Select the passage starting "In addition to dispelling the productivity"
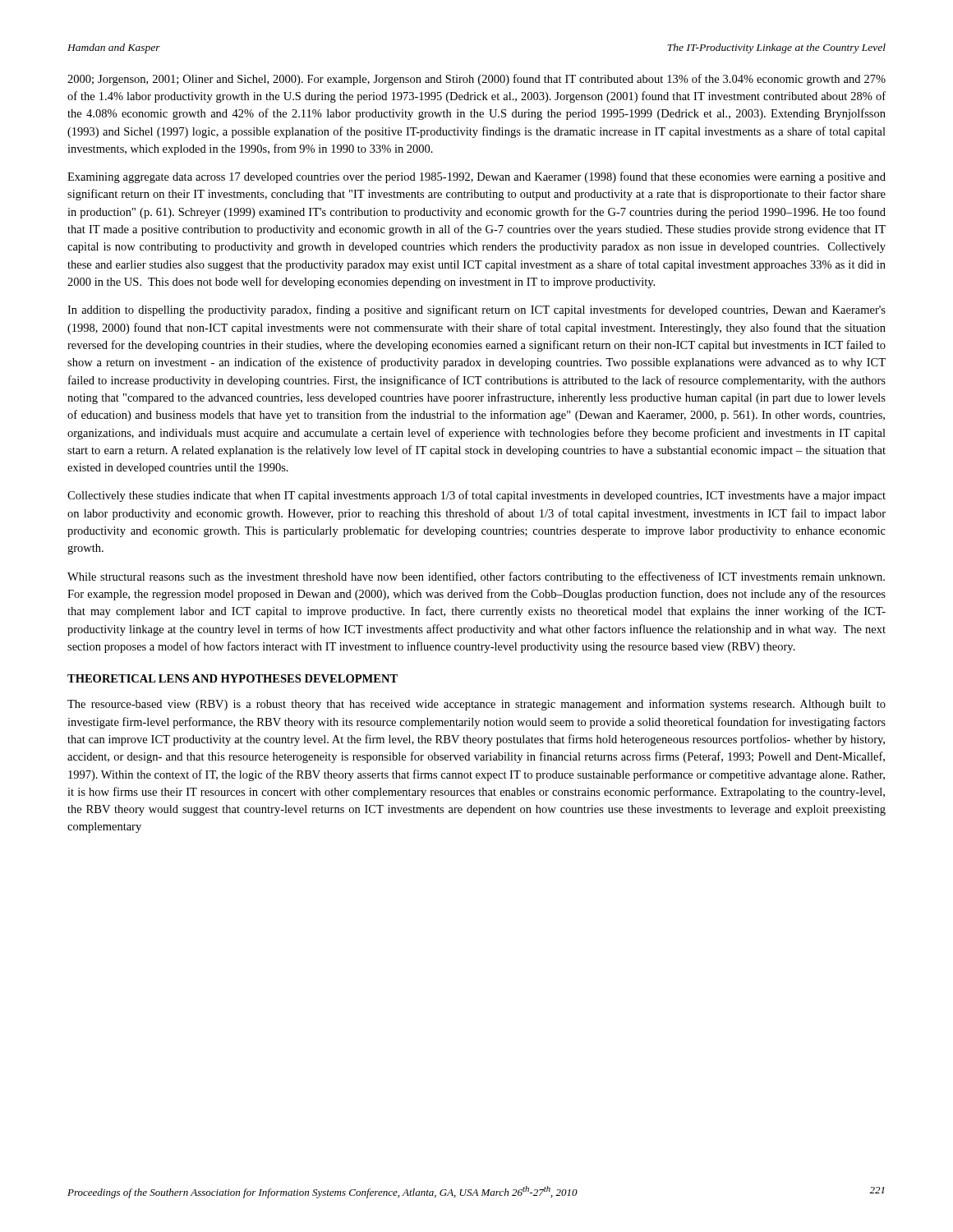953x1232 pixels. 476,389
